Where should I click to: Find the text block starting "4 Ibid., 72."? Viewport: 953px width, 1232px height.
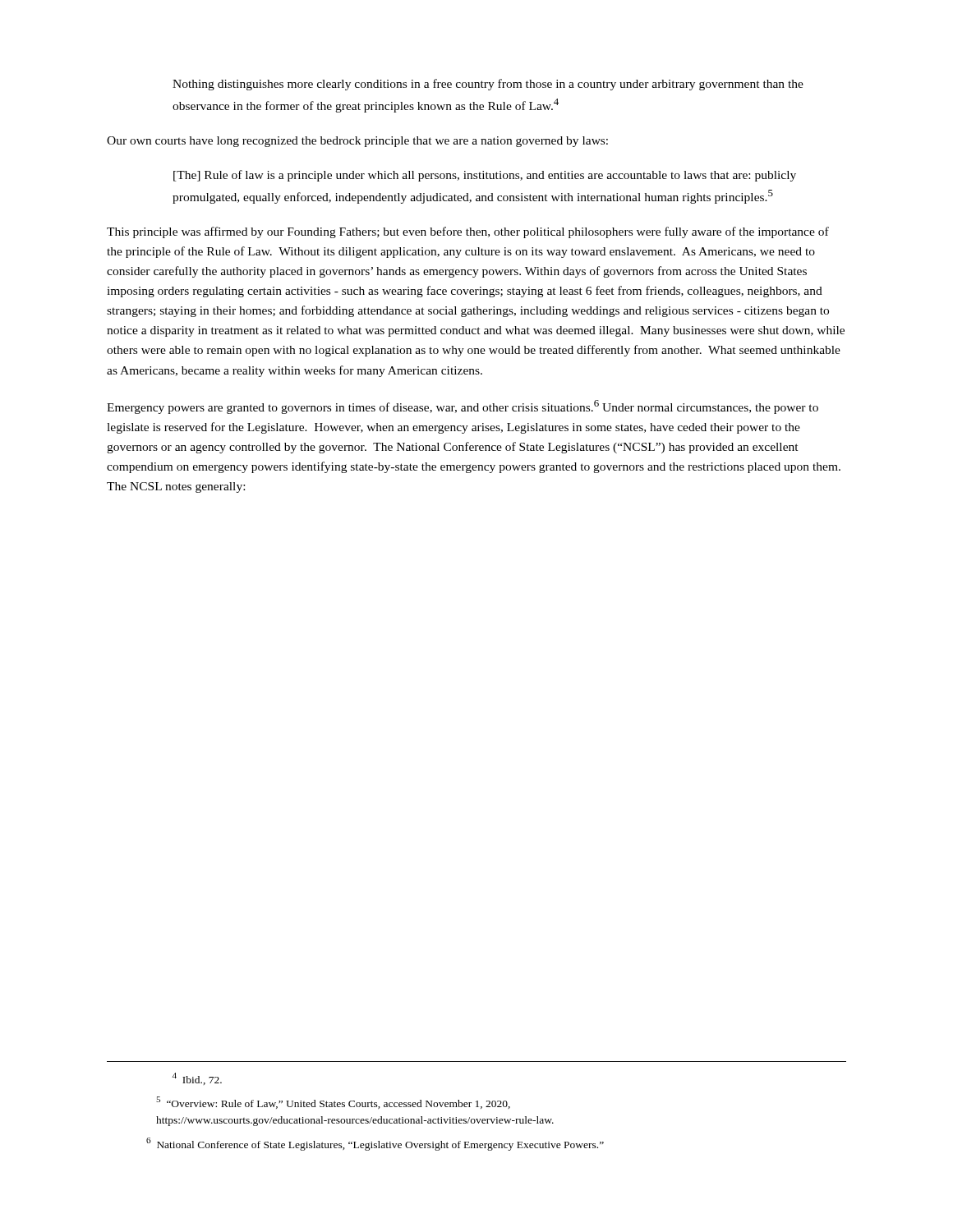pos(197,1078)
